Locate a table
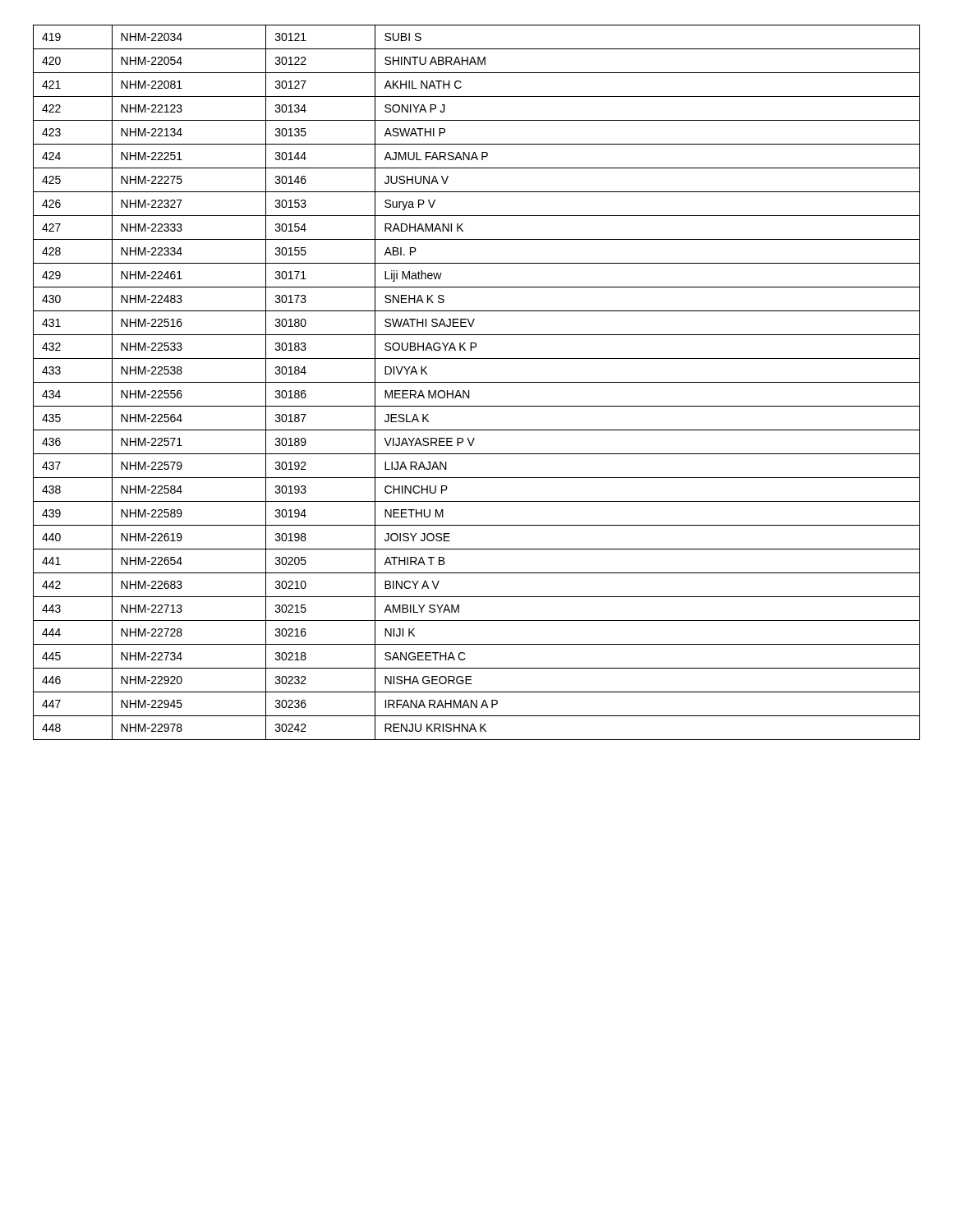This screenshot has width=953, height=1232. [476, 382]
